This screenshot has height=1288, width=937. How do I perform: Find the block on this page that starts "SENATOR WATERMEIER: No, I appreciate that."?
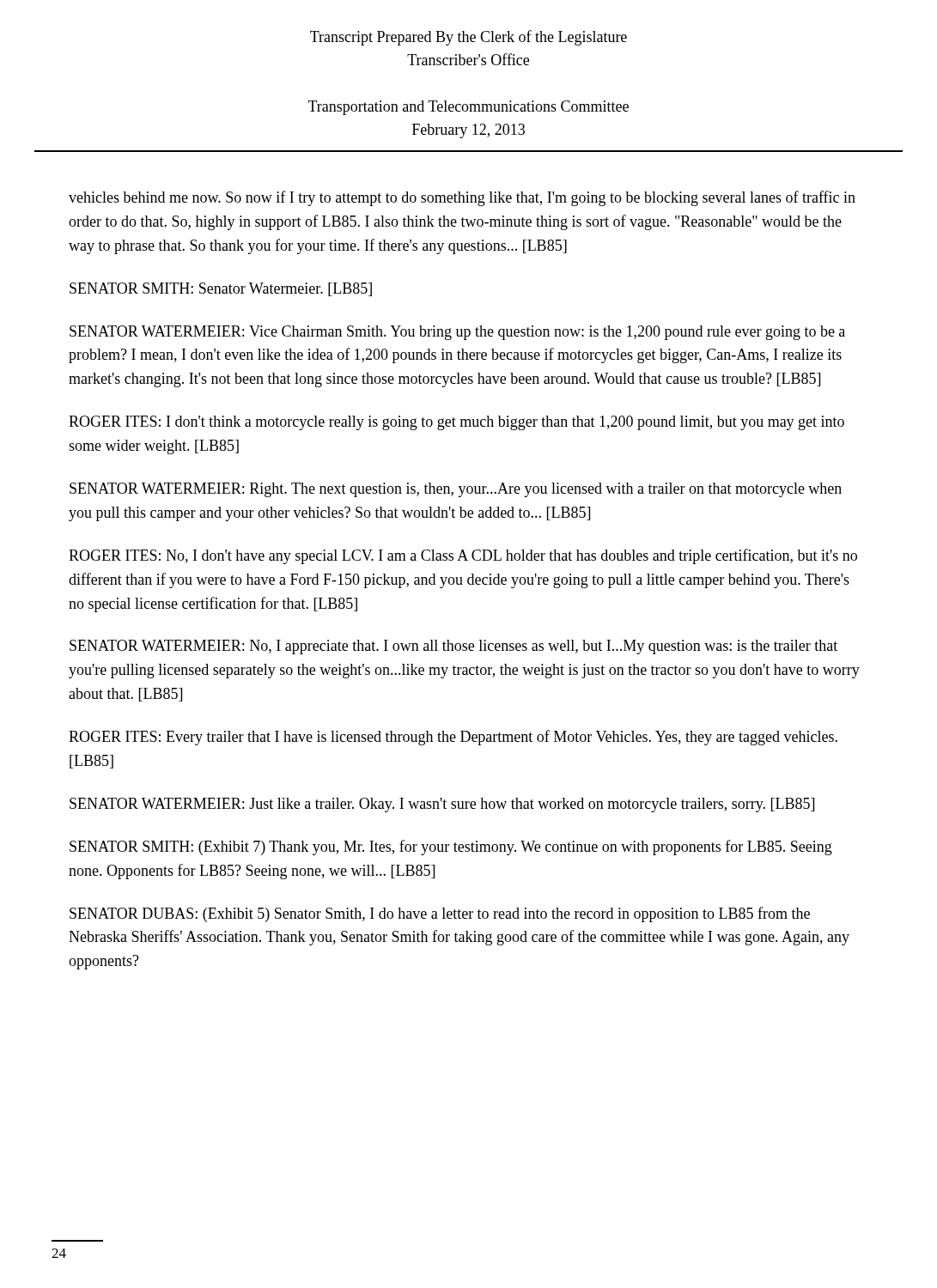pos(464,670)
